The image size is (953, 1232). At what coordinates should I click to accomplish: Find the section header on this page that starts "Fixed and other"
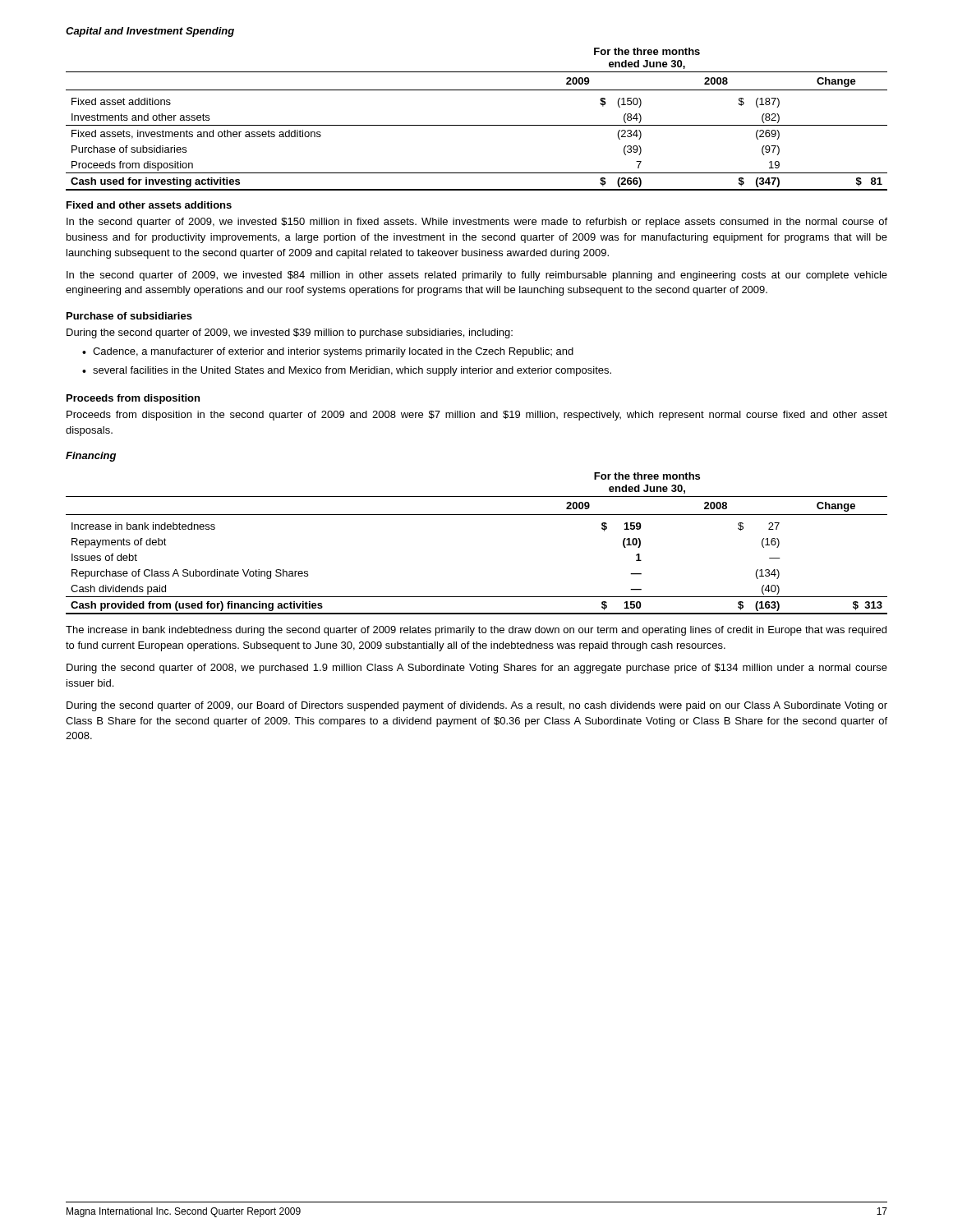(149, 205)
